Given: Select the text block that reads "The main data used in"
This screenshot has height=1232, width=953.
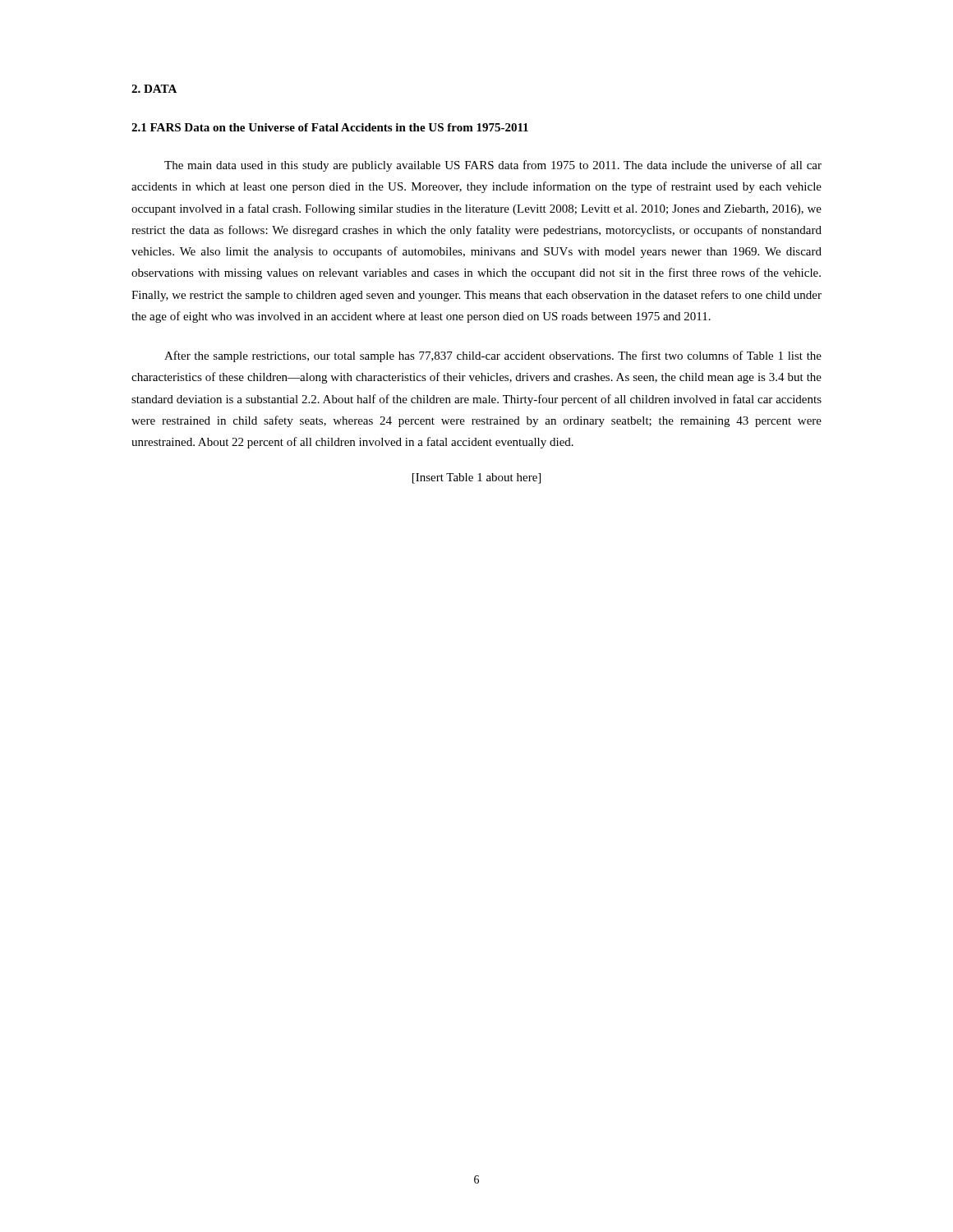Looking at the screenshot, I should click(x=476, y=241).
